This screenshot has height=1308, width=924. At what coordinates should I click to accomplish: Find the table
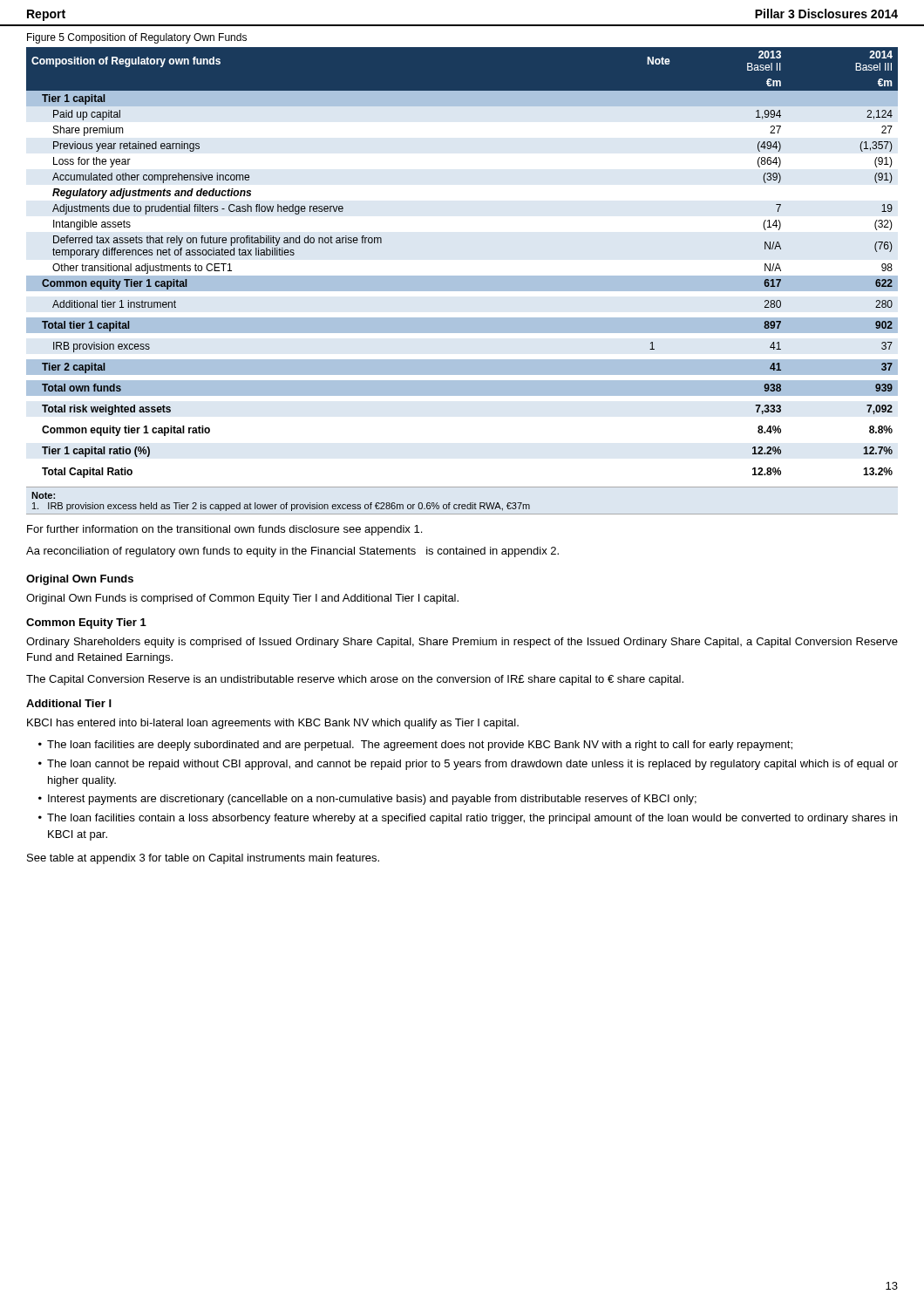(x=462, y=281)
